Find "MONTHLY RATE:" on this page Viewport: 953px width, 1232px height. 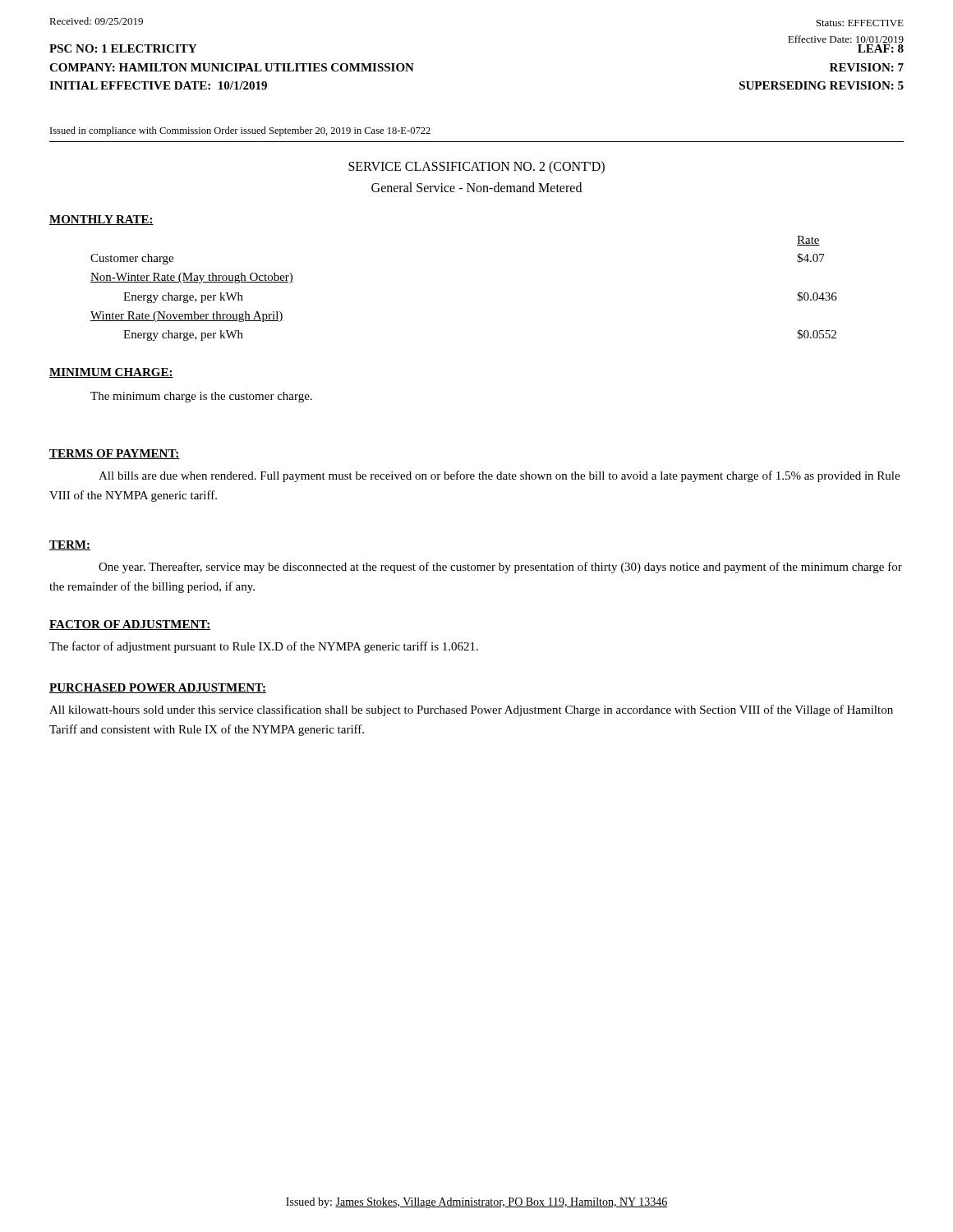pos(101,219)
